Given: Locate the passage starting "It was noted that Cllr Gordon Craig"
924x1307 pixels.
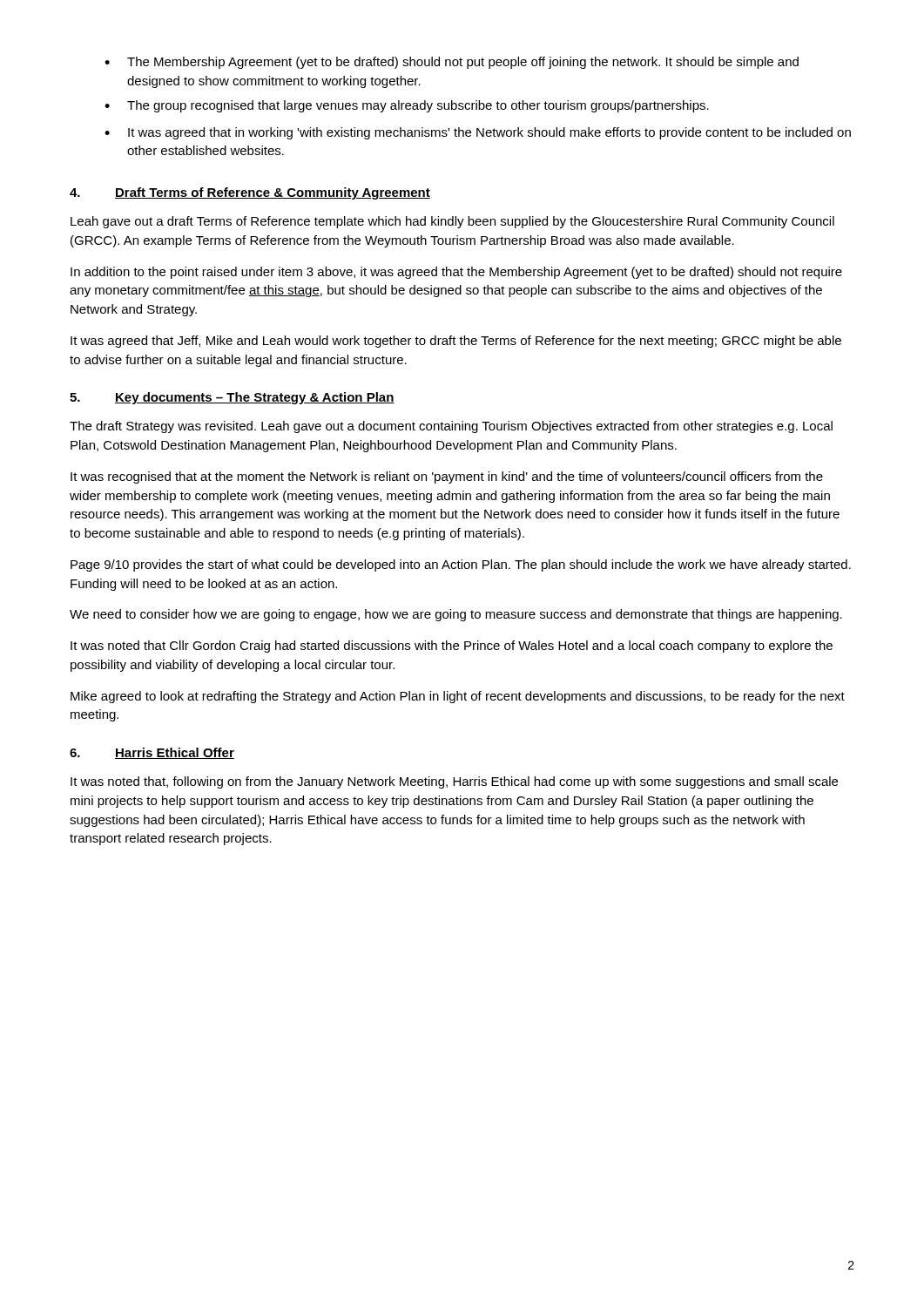Looking at the screenshot, I should [451, 655].
